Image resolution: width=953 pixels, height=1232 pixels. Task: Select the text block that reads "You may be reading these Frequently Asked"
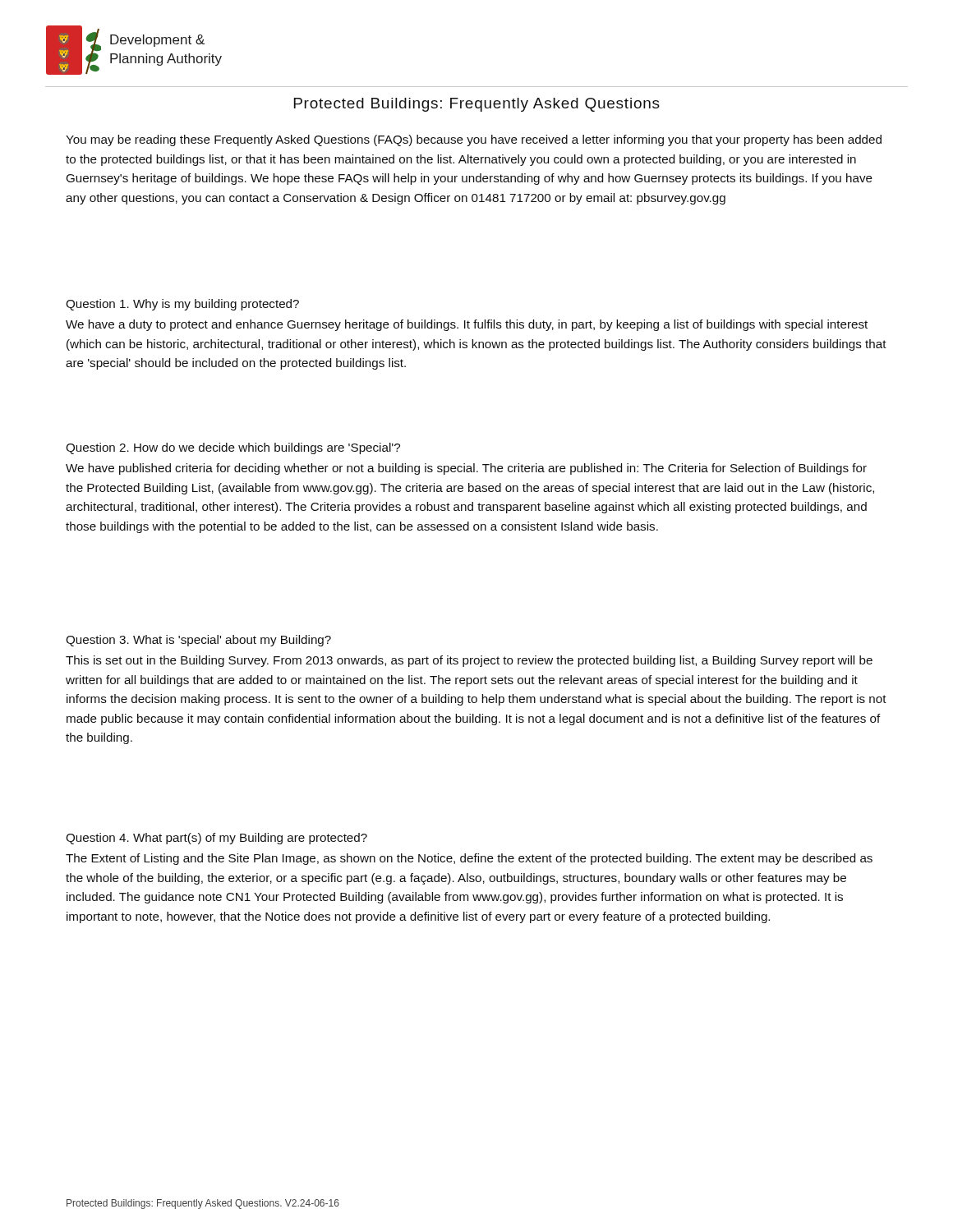474,168
